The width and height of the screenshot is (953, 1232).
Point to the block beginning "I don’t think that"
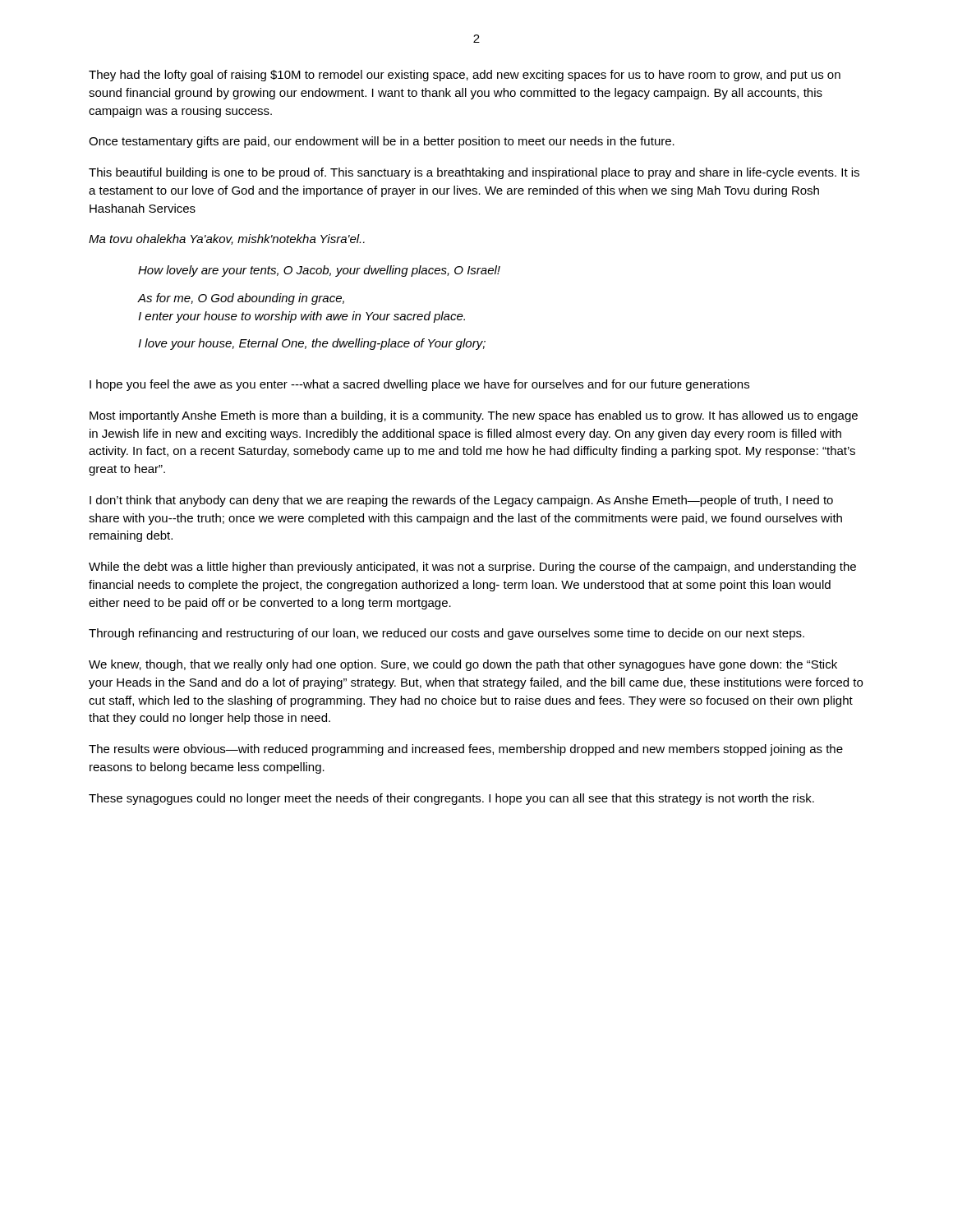click(466, 517)
